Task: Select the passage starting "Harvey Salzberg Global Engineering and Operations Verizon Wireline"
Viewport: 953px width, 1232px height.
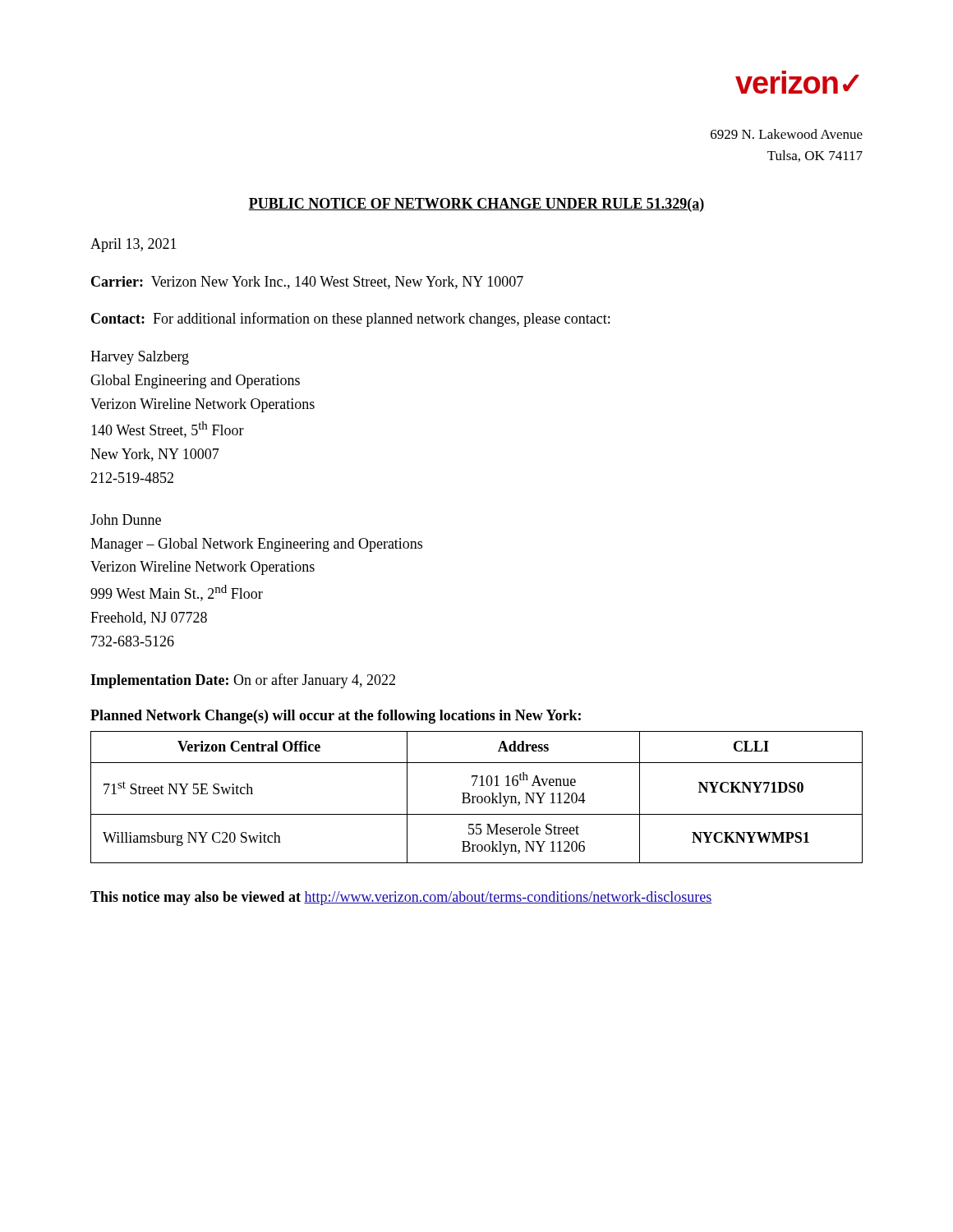Action: pyautogui.click(x=203, y=417)
